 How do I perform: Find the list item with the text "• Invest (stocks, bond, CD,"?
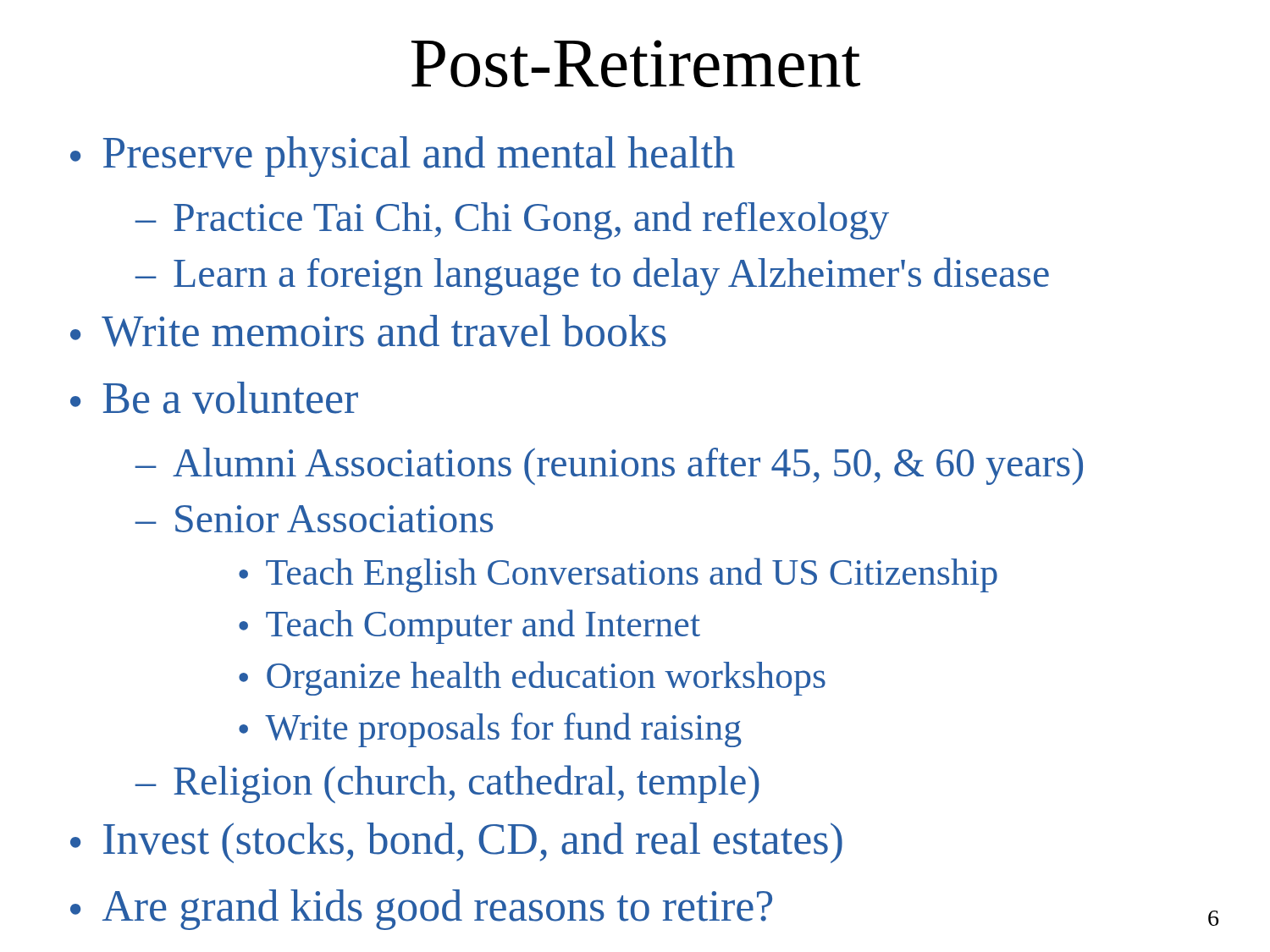point(456,841)
